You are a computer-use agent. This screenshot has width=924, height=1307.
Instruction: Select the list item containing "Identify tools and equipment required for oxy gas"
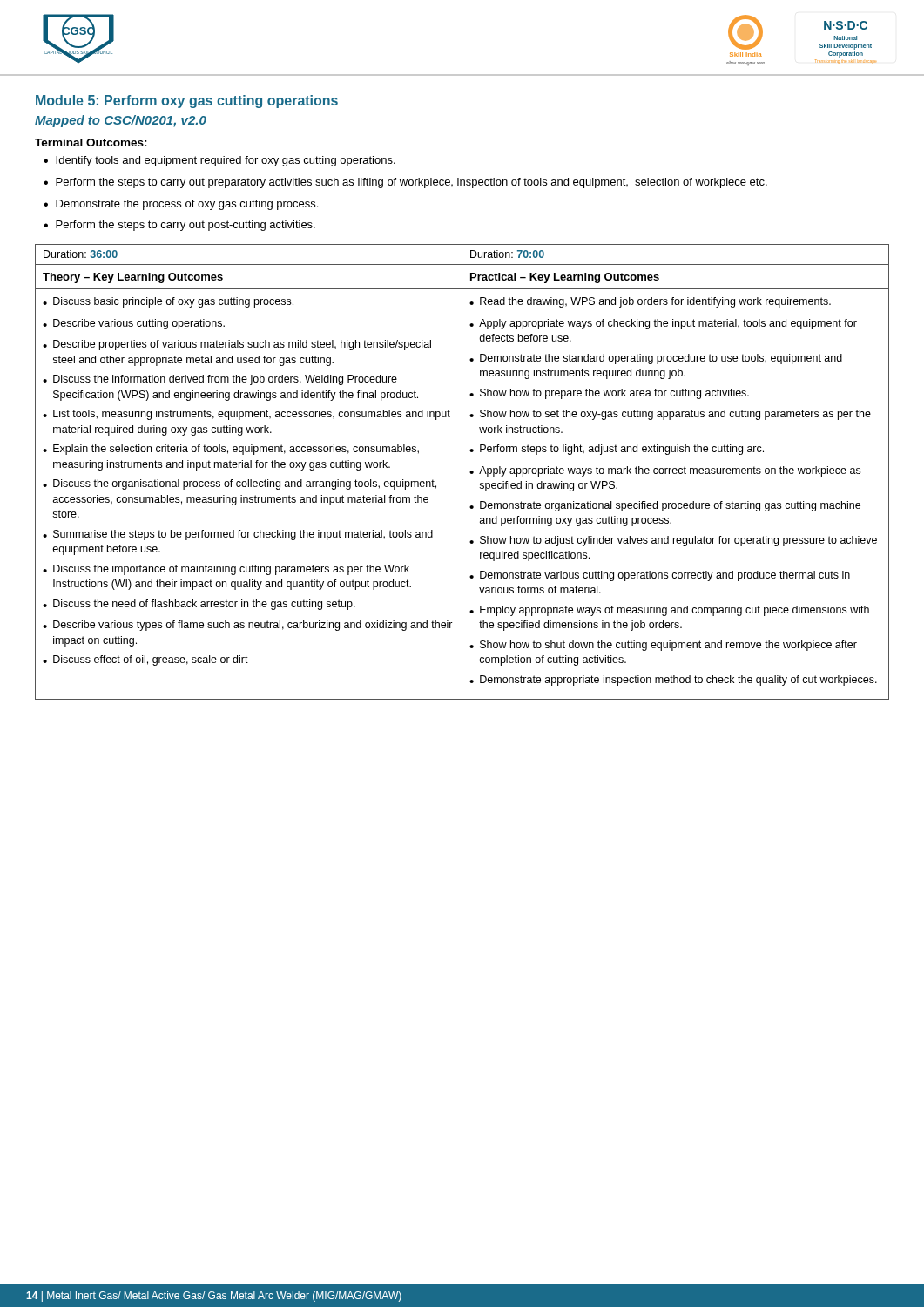point(226,160)
